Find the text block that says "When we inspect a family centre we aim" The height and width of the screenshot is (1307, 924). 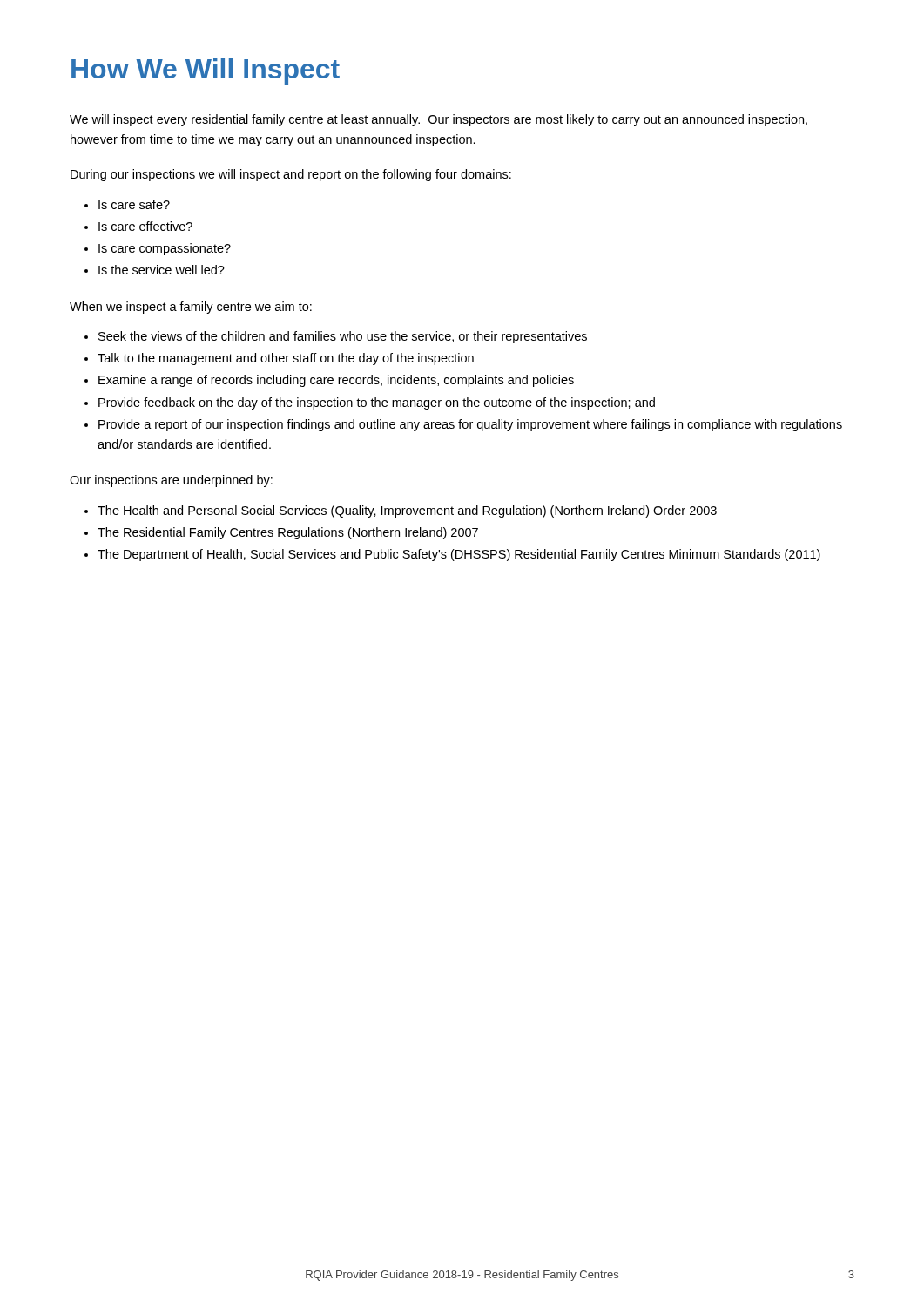(x=191, y=306)
